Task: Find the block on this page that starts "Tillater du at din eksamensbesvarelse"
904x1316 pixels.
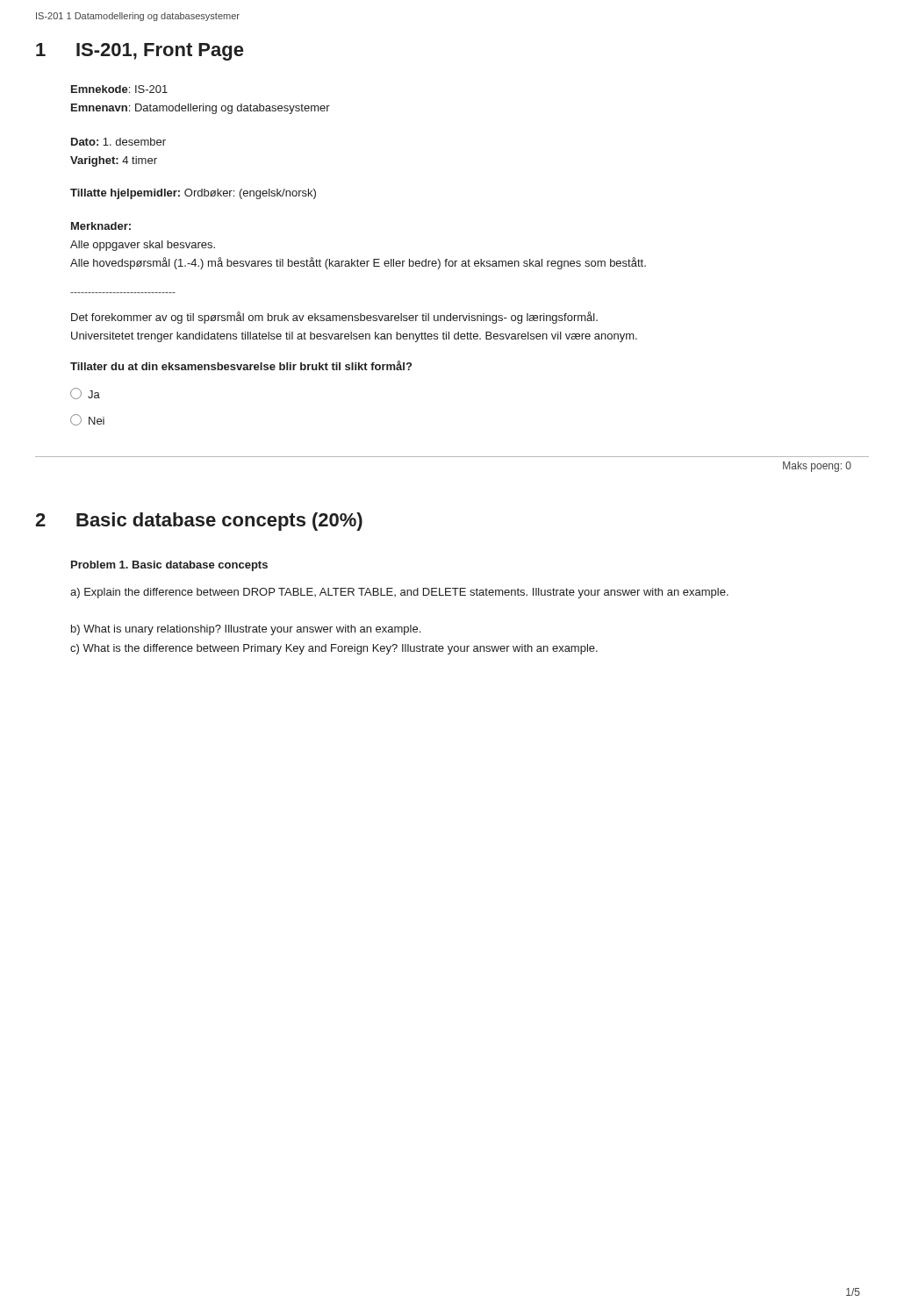Action: [x=241, y=366]
